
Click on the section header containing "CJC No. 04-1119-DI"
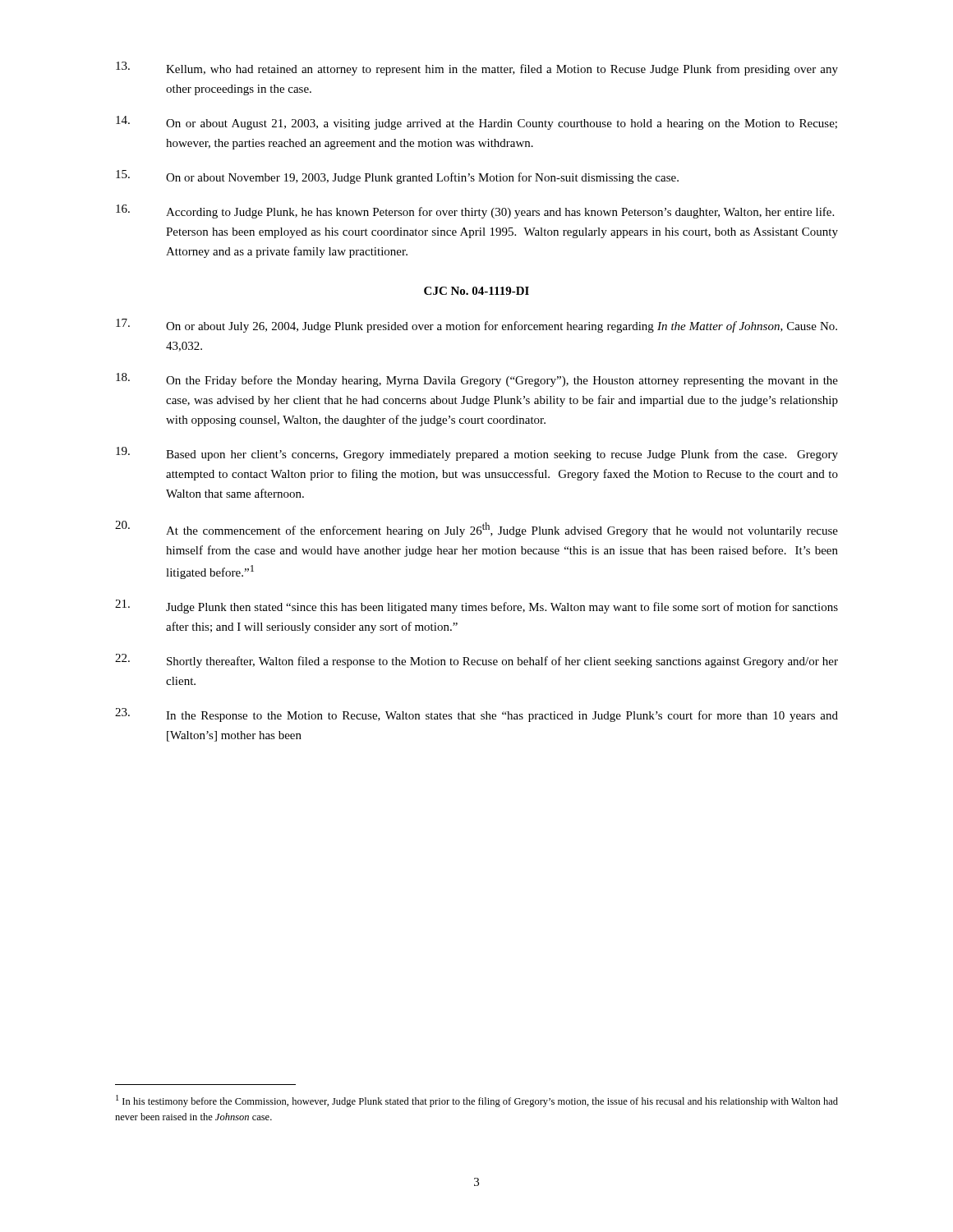pos(476,291)
